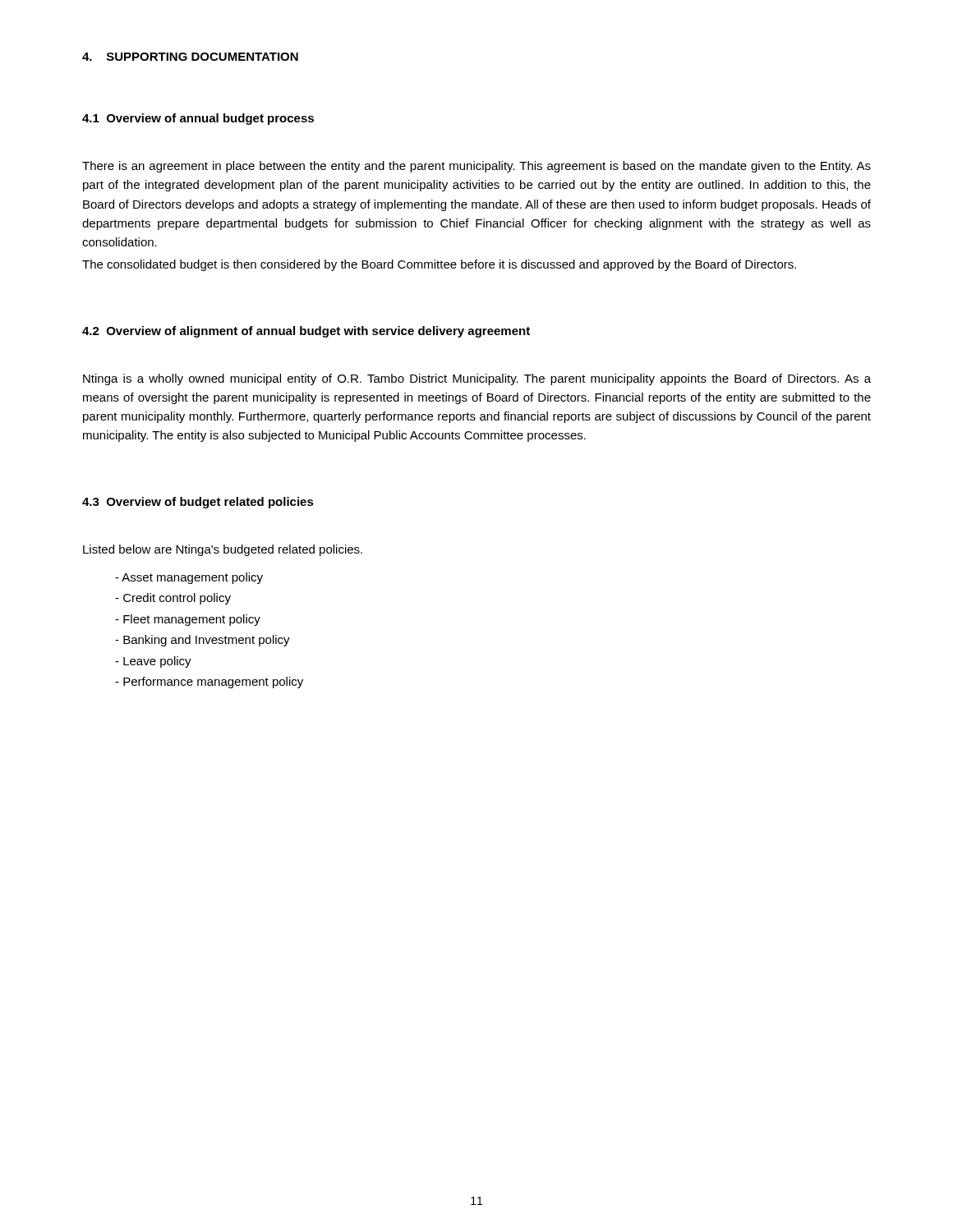Point to the element starting "Banking and Investment policy"
The width and height of the screenshot is (953, 1232).
(206, 640)
